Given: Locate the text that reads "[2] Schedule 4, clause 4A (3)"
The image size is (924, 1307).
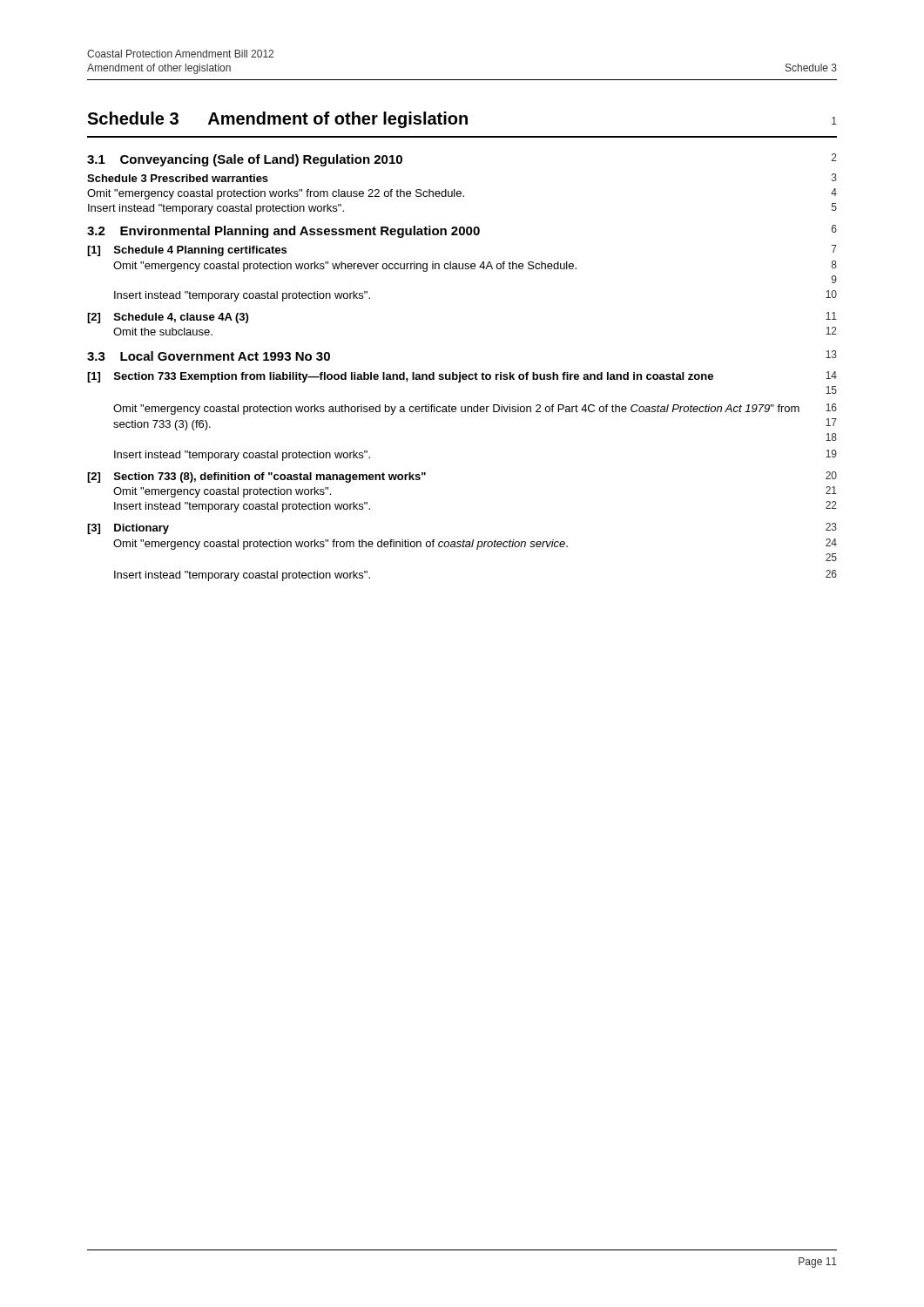Looking at the screenshot, I should coord(168,317).
